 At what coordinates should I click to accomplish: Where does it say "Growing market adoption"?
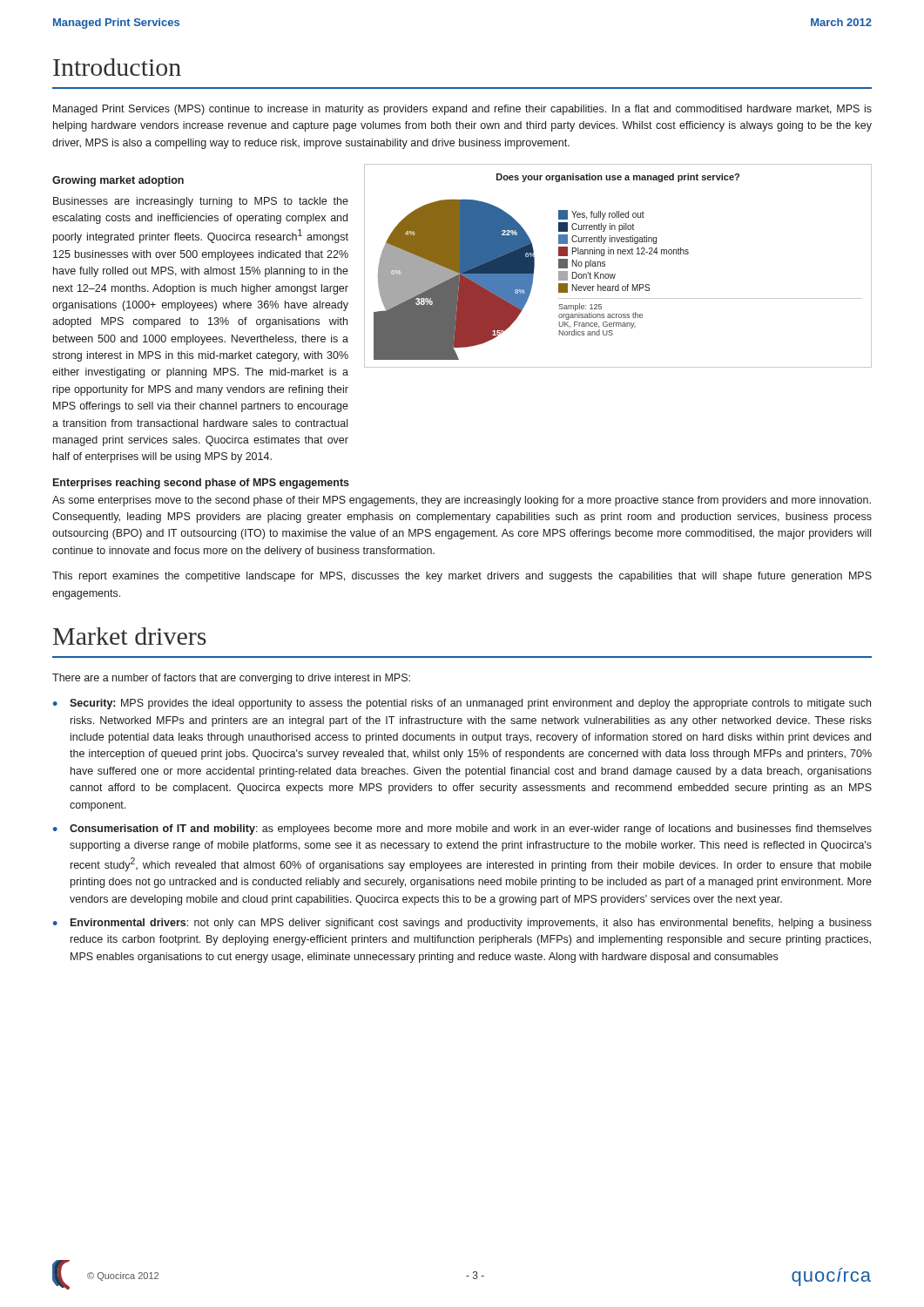click(x=118, y=180)
